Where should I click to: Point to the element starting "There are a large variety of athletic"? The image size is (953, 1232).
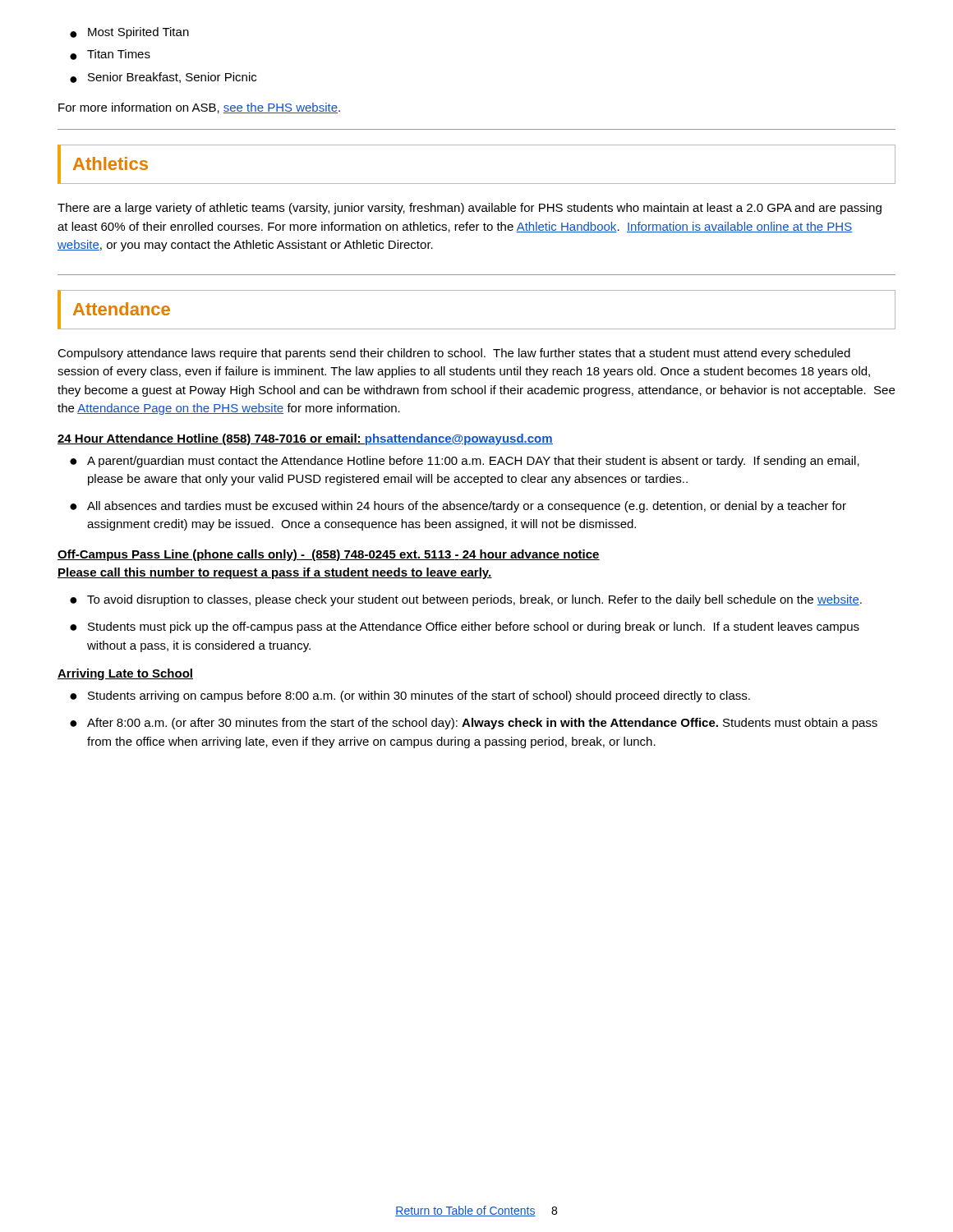click(x=470, y=226)
